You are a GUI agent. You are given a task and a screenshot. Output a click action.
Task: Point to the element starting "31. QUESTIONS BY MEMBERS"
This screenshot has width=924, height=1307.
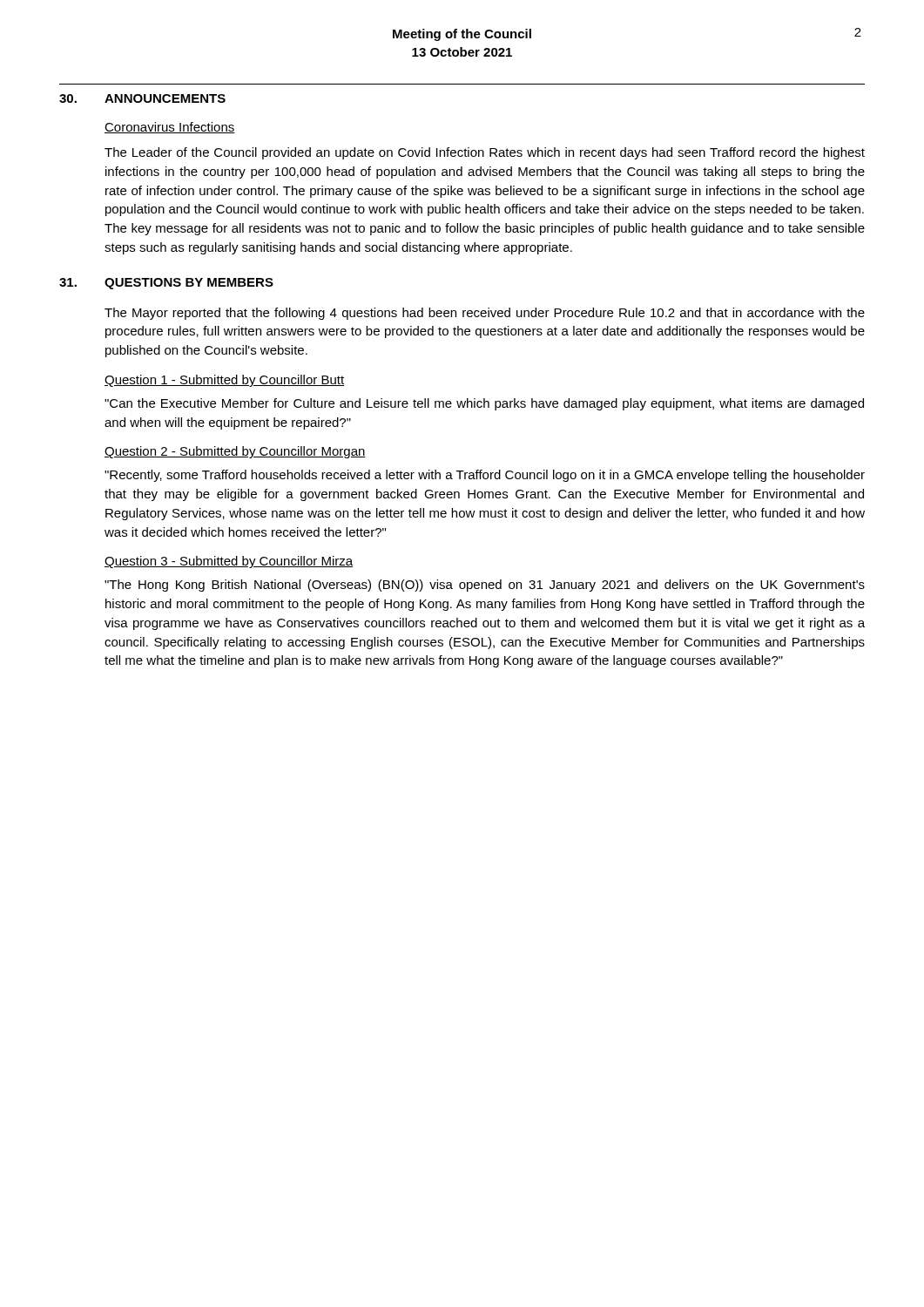click(x=166, y=281)
